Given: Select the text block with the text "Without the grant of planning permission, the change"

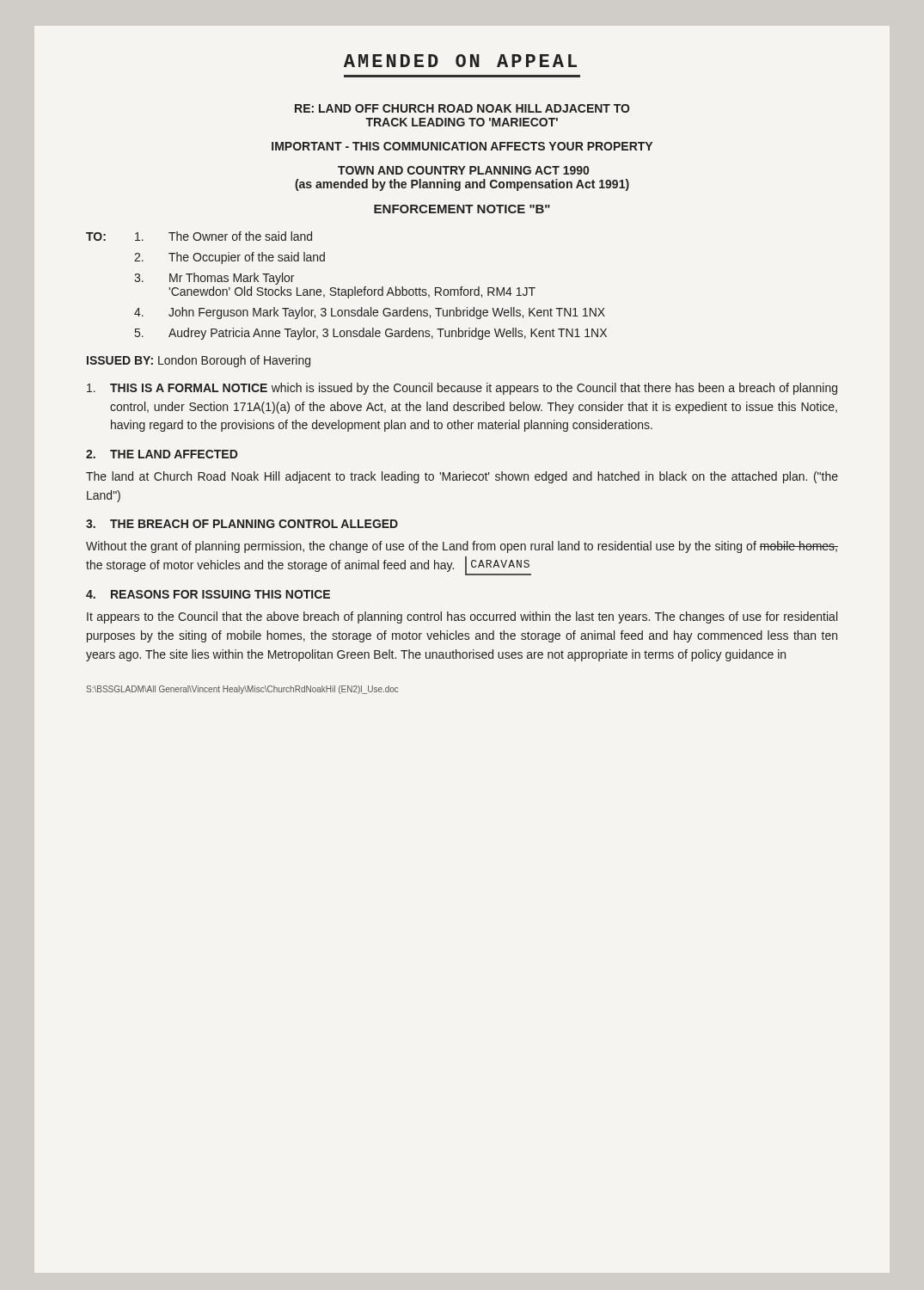Looking at the screenshot, I should pyautogui.click(x=462, y=558).
